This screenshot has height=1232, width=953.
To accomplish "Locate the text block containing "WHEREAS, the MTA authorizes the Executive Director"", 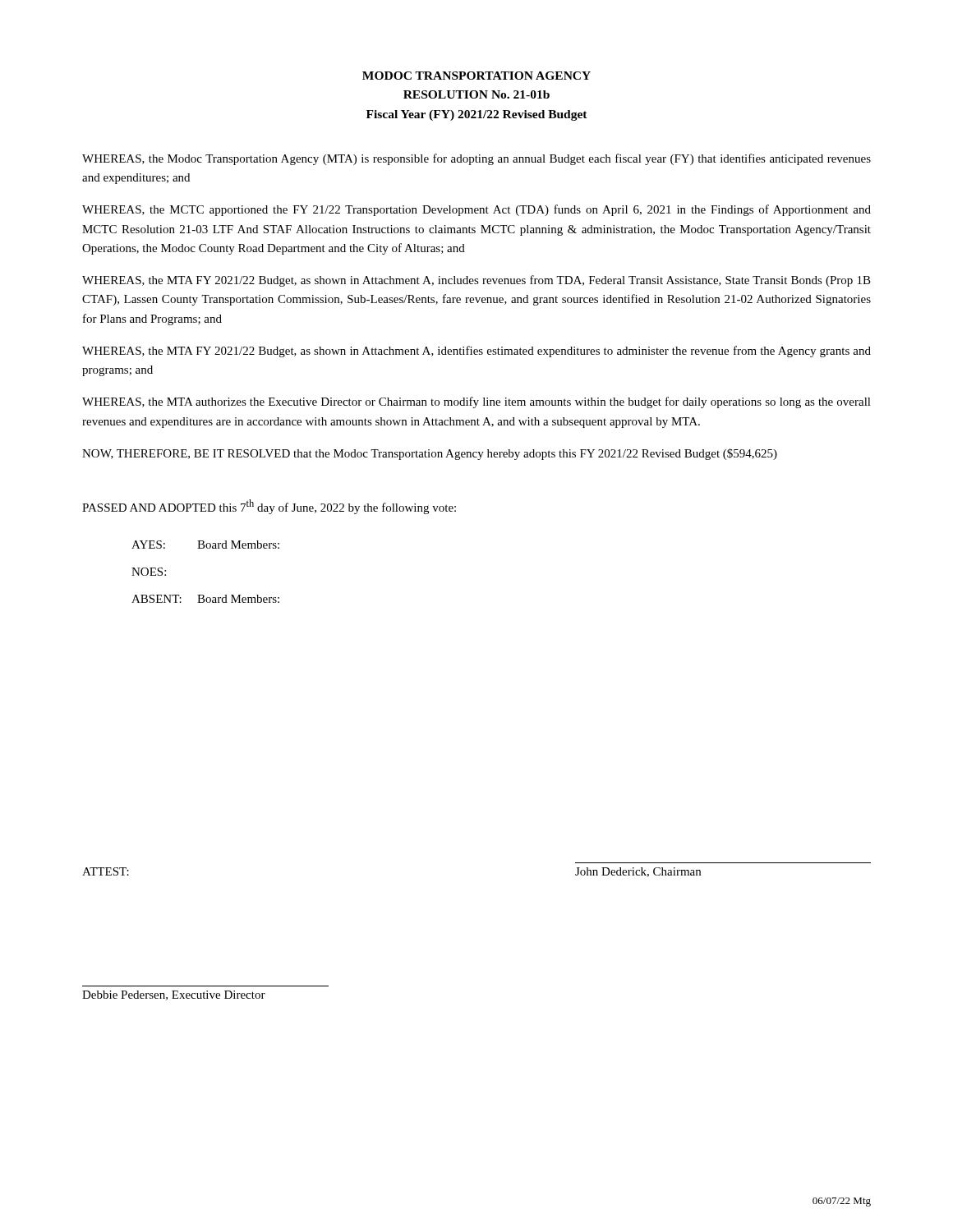I will tap(476, 411).
